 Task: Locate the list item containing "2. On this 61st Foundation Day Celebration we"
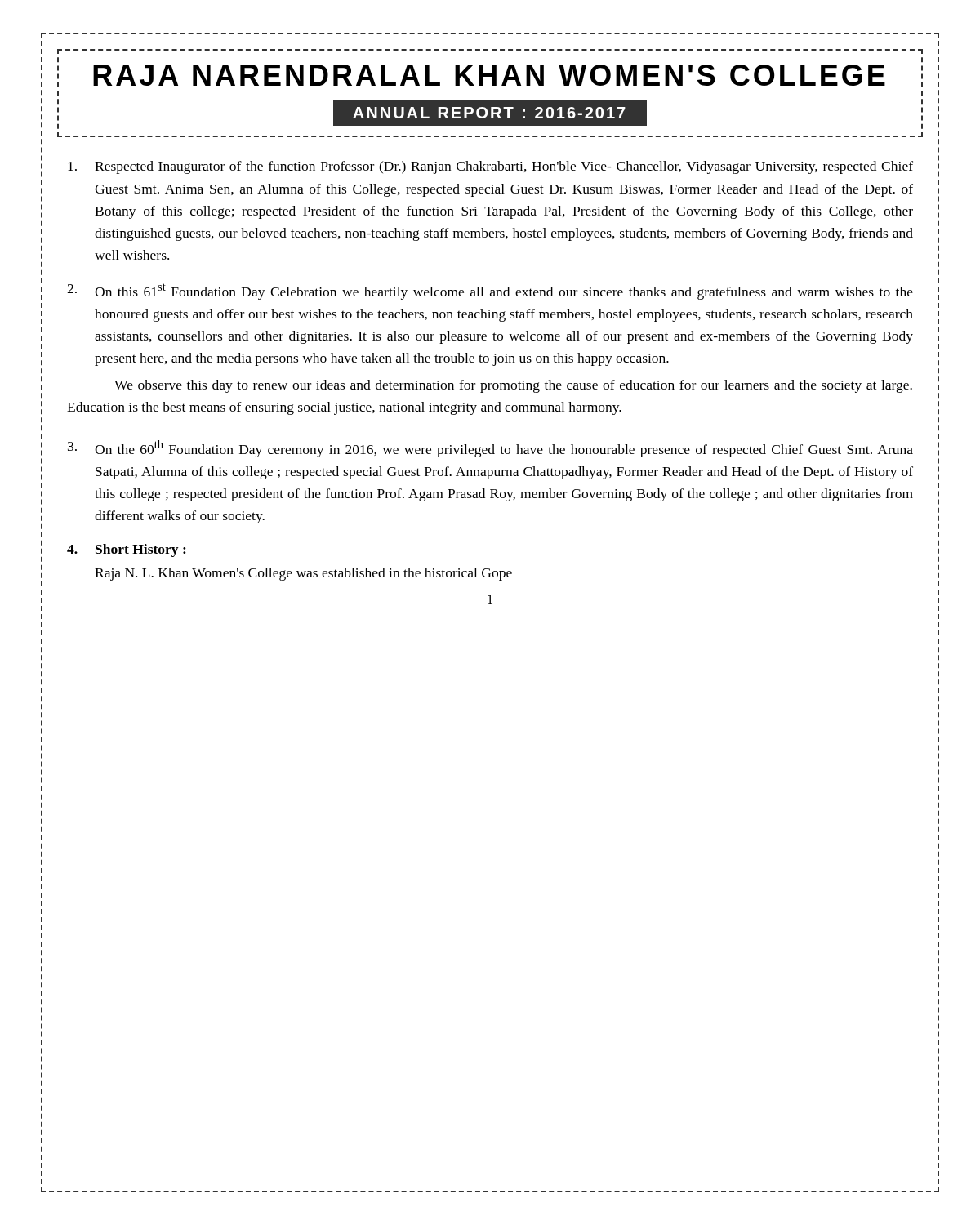tap(490, 348)
